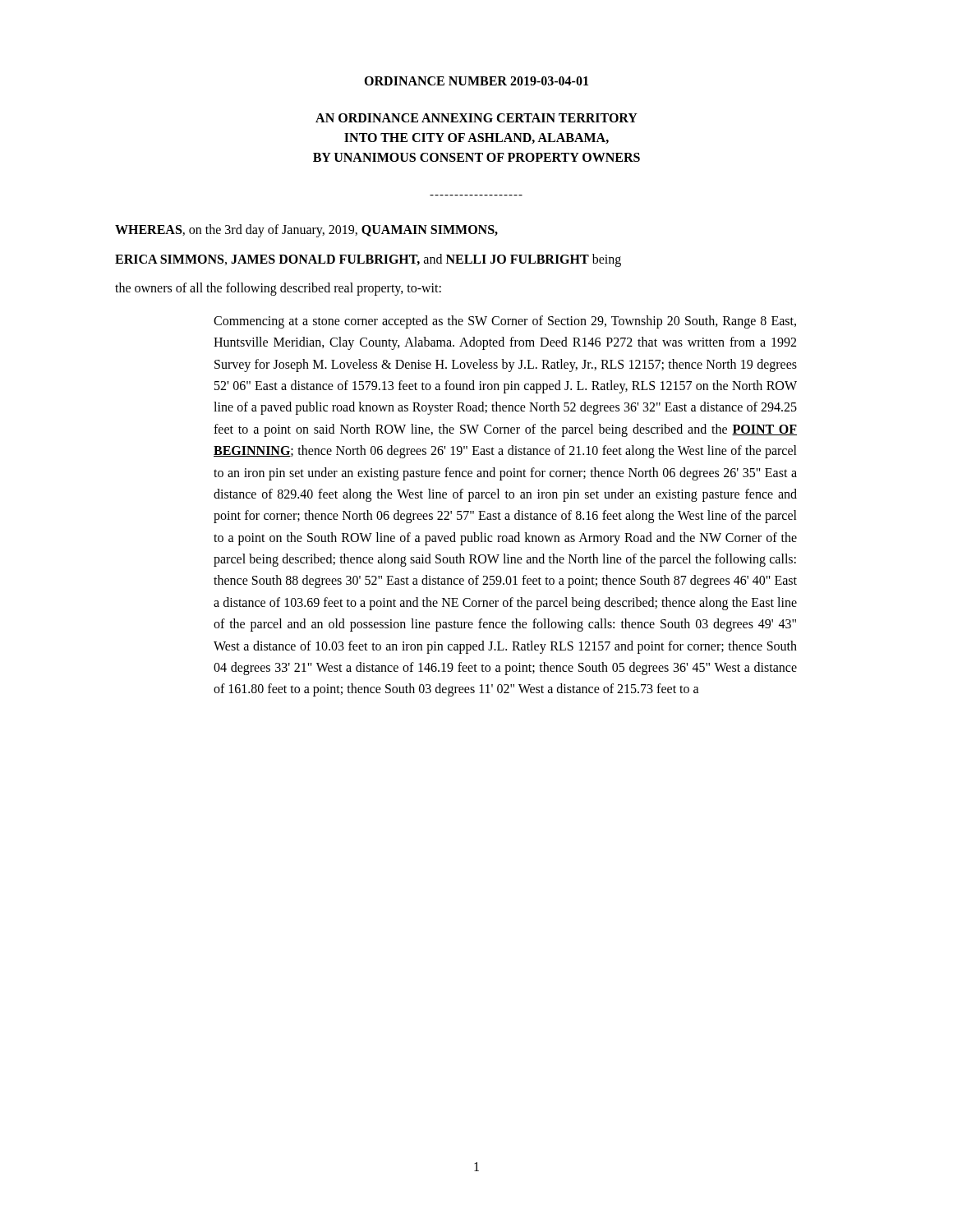Image resolution: width=953 pixels, height=1232 pixels.
Task: Locate the text block that says "ERICA SIMMONS, JAMES"
Action: click(x=368, y=259)
